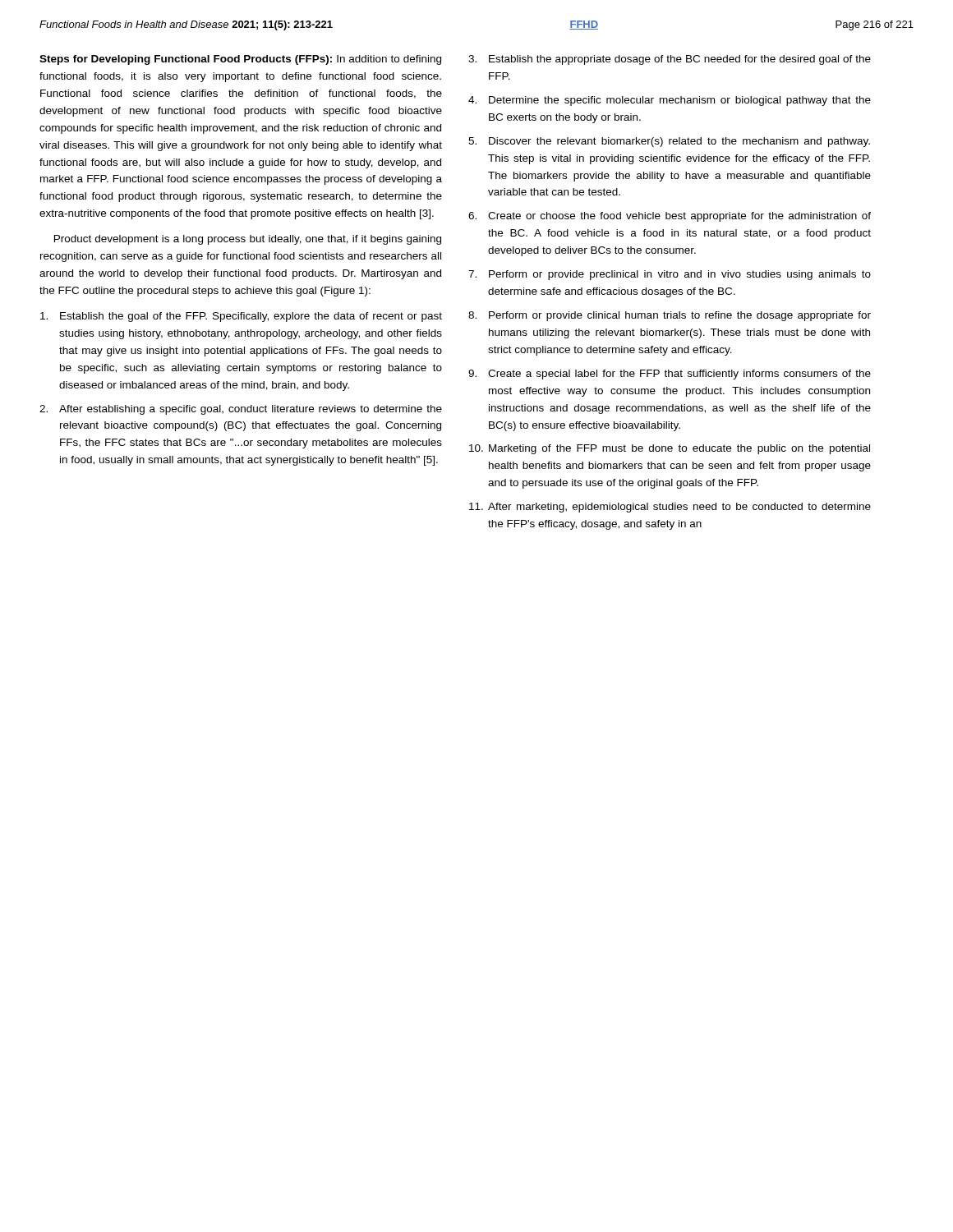
Task: Locate the block of text that opens with "5. Discover the relevant biomarker(s)"
Action: (670, 167)
